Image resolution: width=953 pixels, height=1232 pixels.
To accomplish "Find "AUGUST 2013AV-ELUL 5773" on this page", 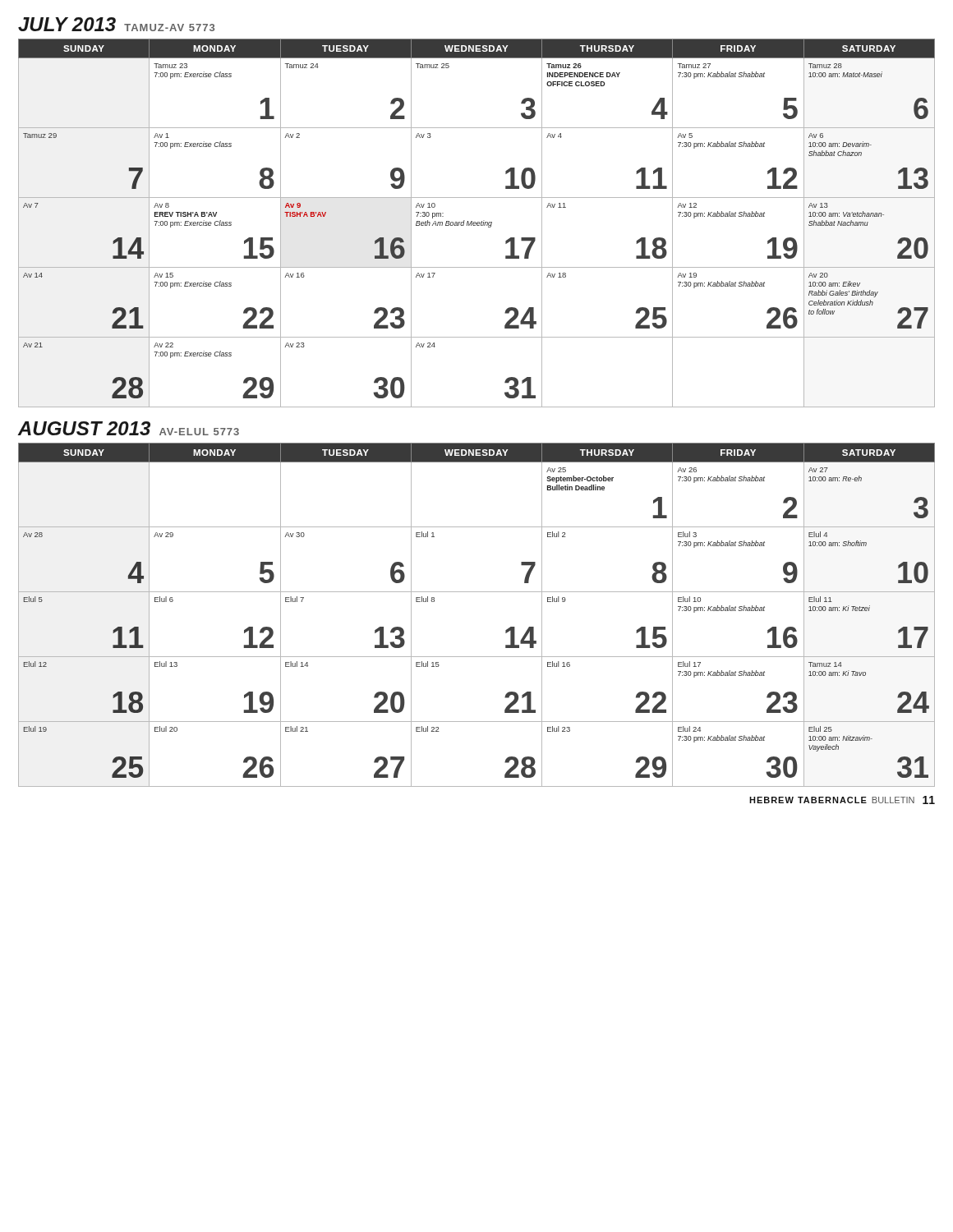I will (x=129, y=429).
